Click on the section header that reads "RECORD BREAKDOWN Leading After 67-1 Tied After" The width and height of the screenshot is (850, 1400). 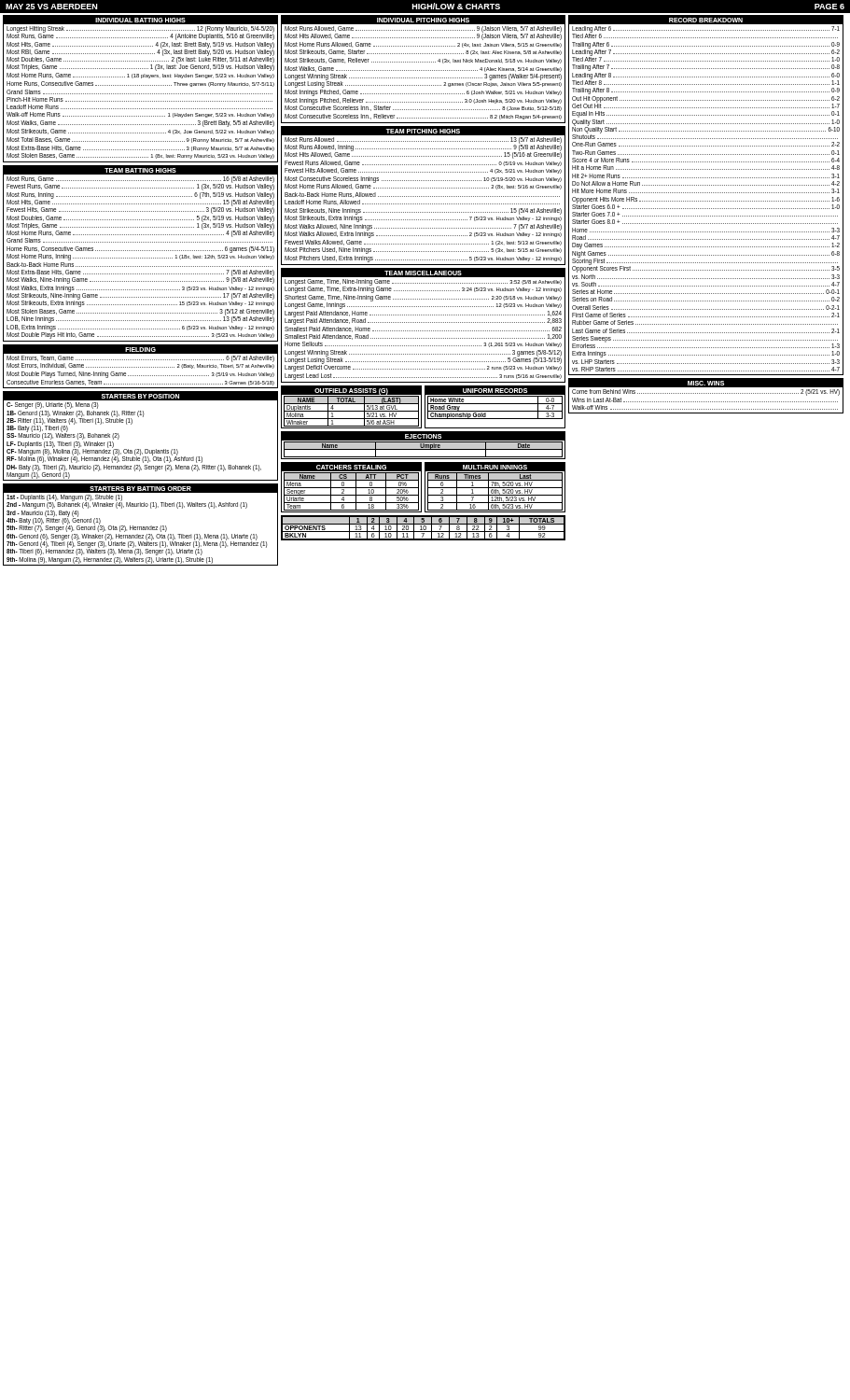coord(706,195)
